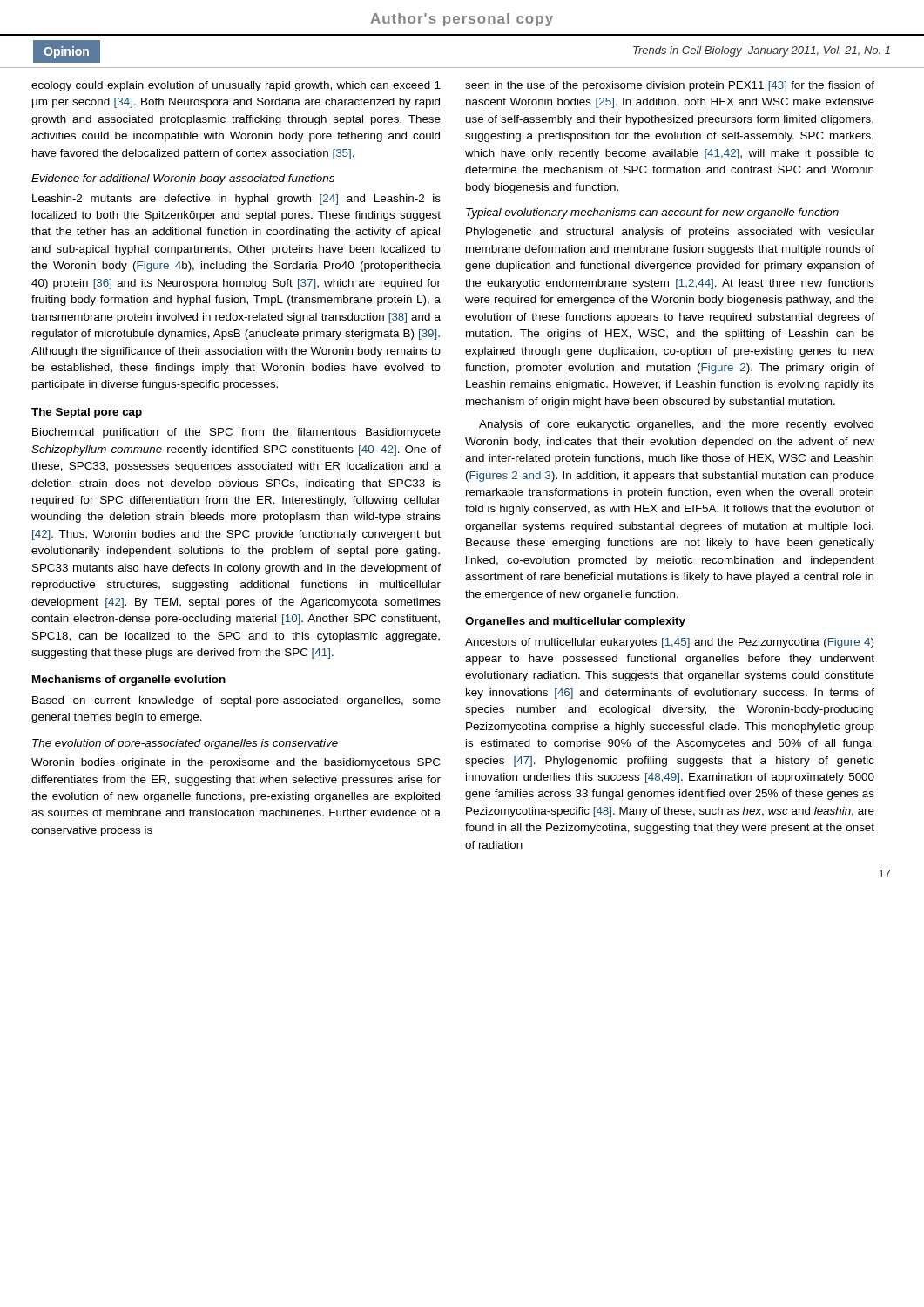Click the section header that begins "Evidence for additional"
Image resolution: width=924 pixels, height=1307 pixels.
(x=183, y=178)
